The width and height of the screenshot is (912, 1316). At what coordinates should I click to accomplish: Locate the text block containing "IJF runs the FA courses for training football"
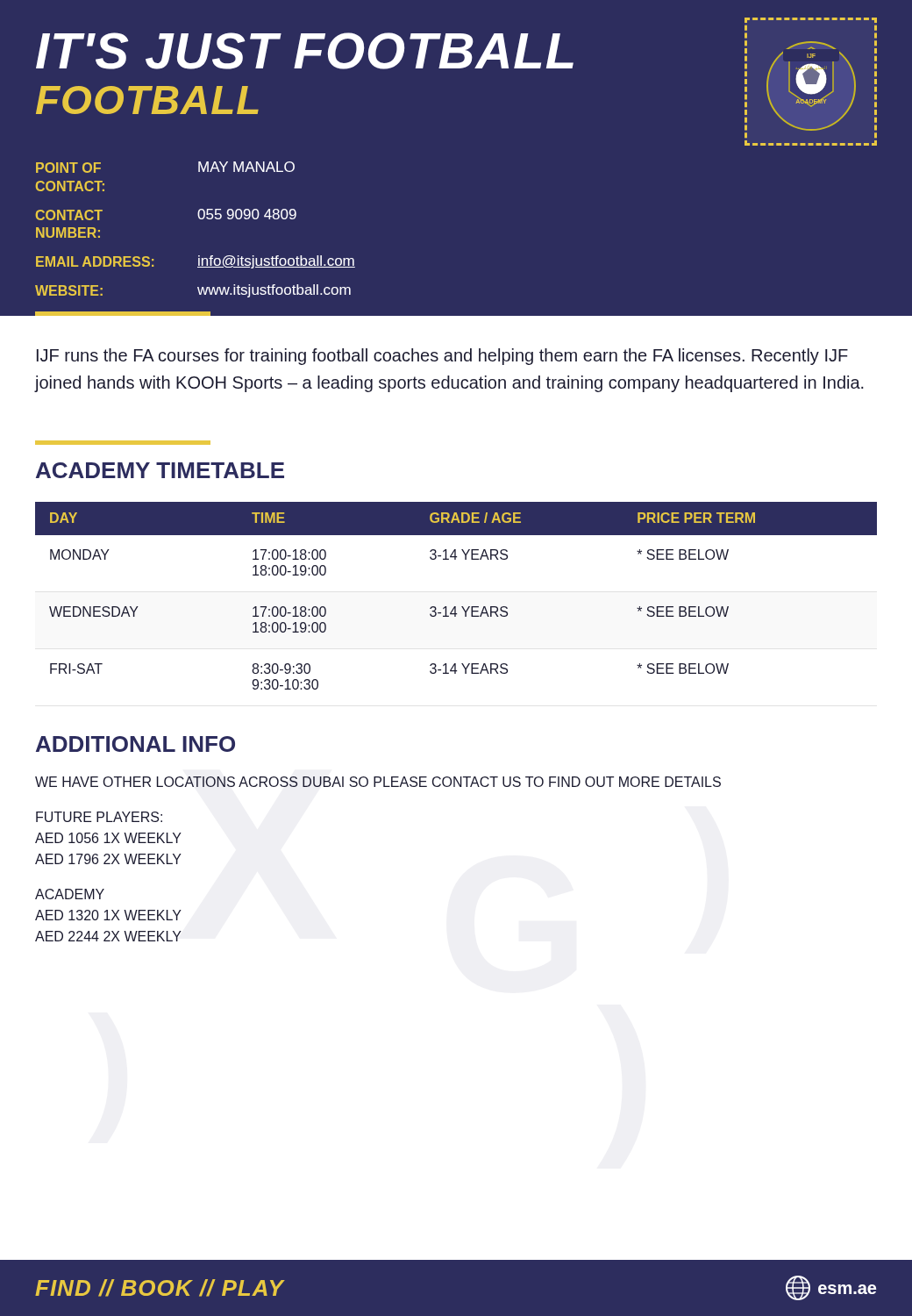pyautogui.click(x=450, y=369)
